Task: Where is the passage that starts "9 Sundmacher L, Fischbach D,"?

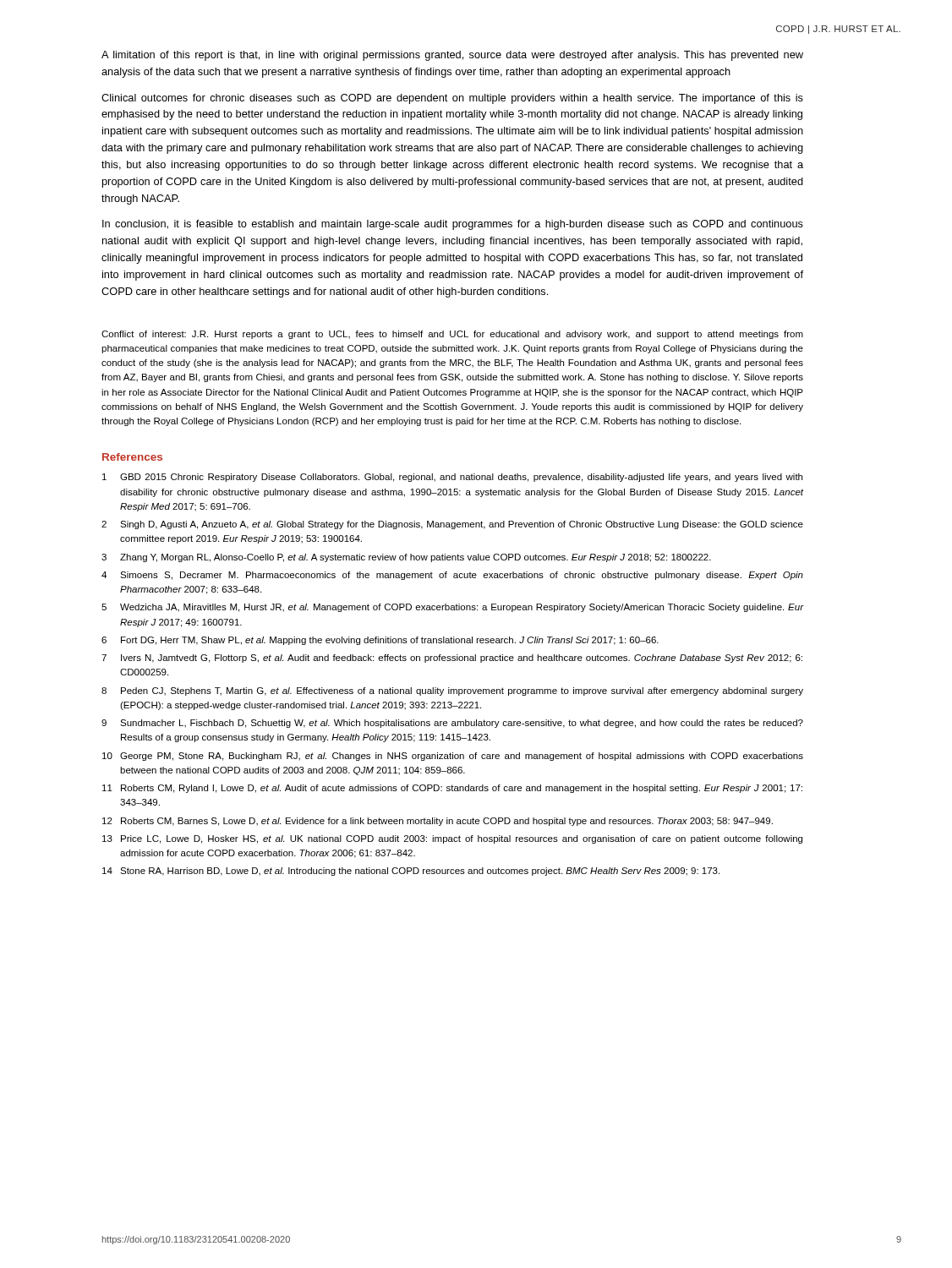Action: tap(452, 731)
